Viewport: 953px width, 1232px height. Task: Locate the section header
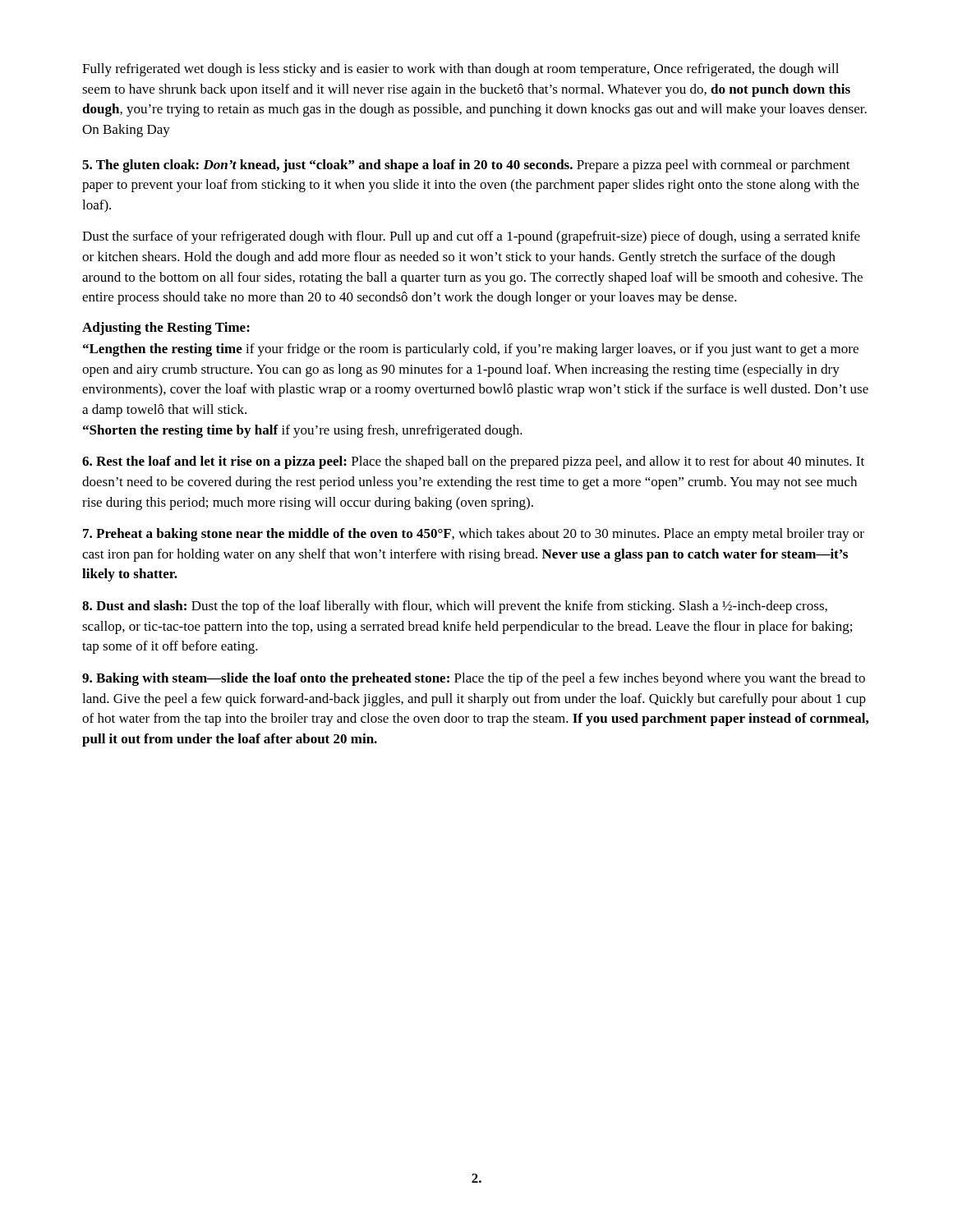point(166,327)
